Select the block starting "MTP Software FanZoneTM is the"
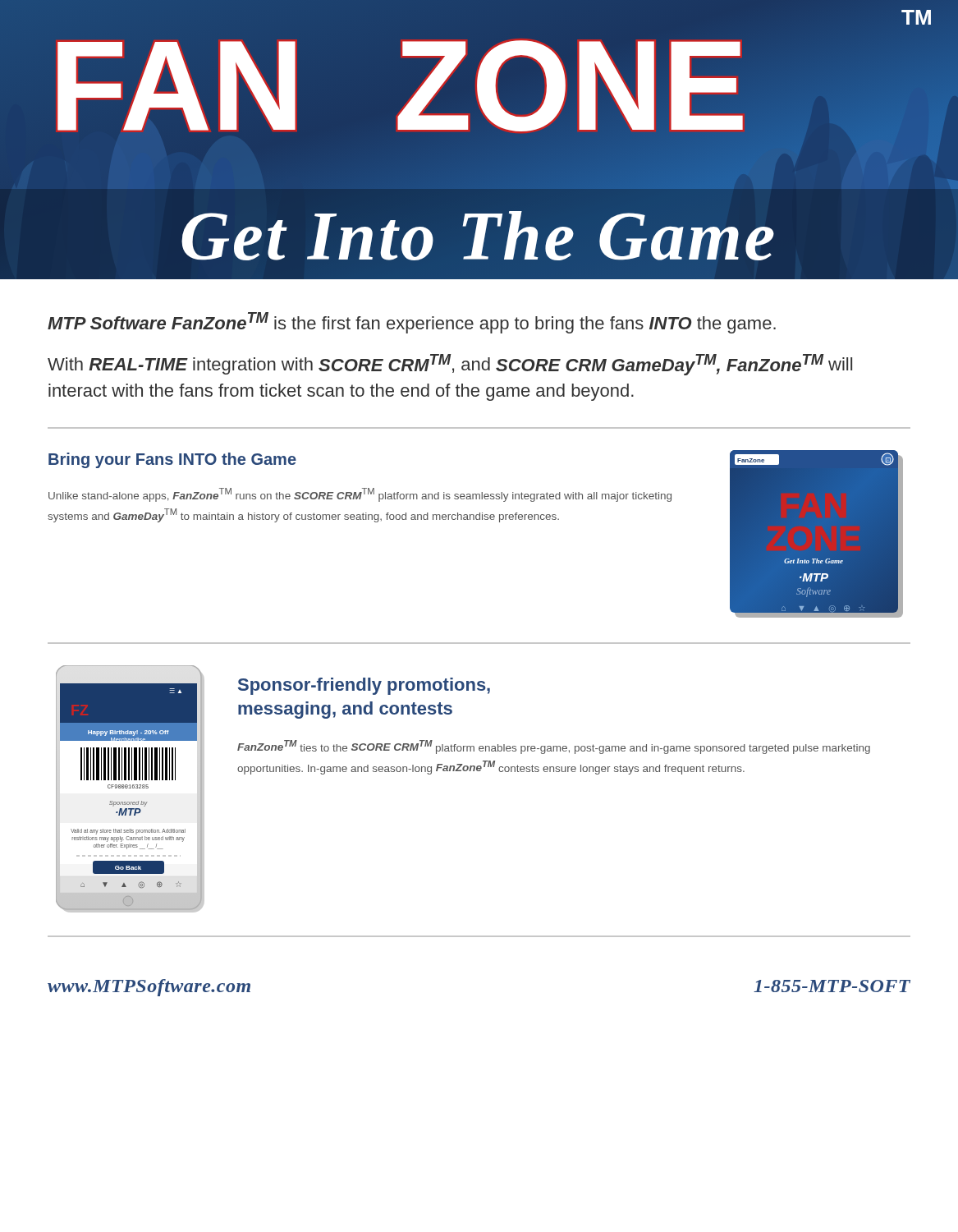The width and height of the screenshot is (958, 1232). [x=412, y=321]
